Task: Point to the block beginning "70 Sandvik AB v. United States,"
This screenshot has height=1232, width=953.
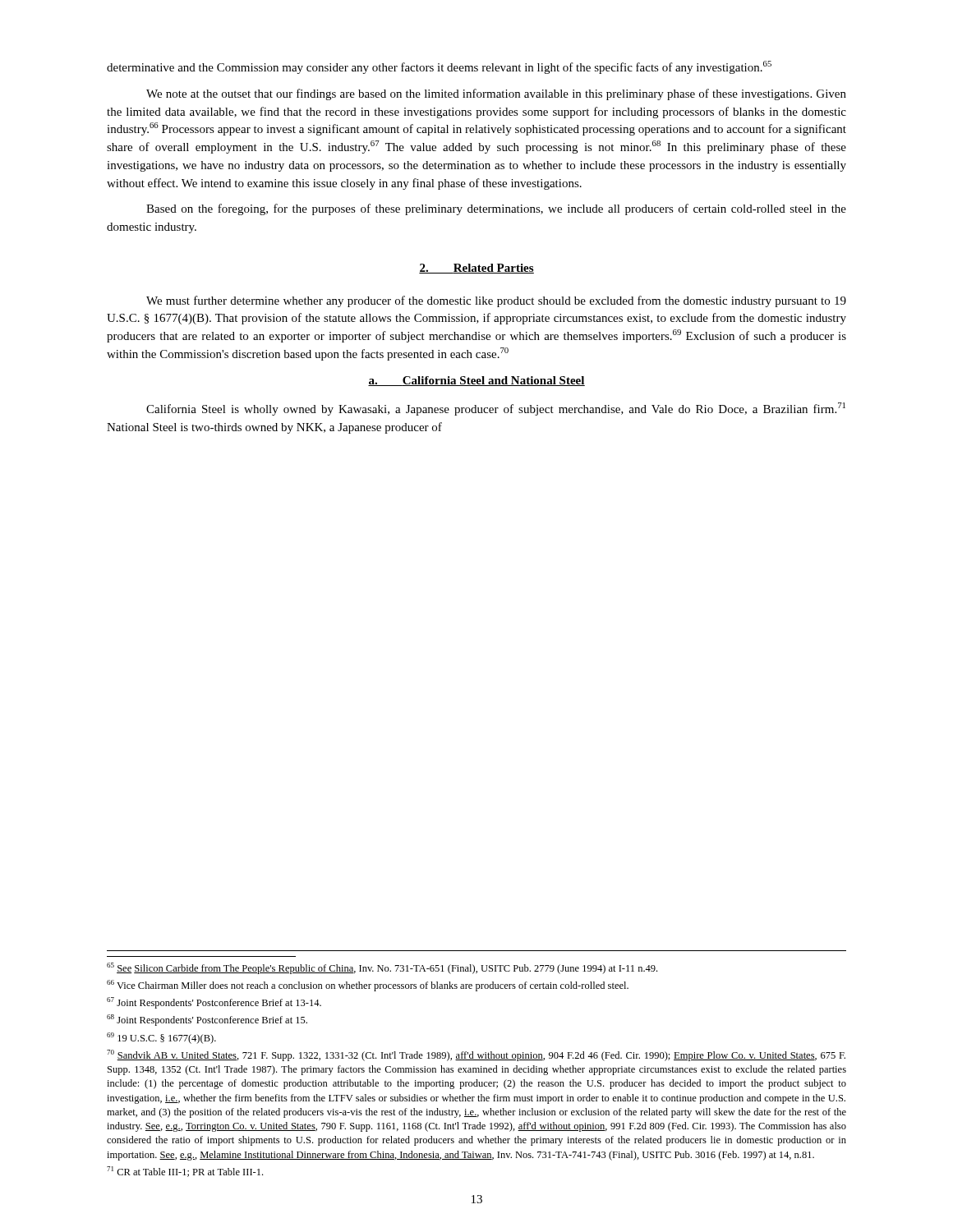Action: (476, 1104)
